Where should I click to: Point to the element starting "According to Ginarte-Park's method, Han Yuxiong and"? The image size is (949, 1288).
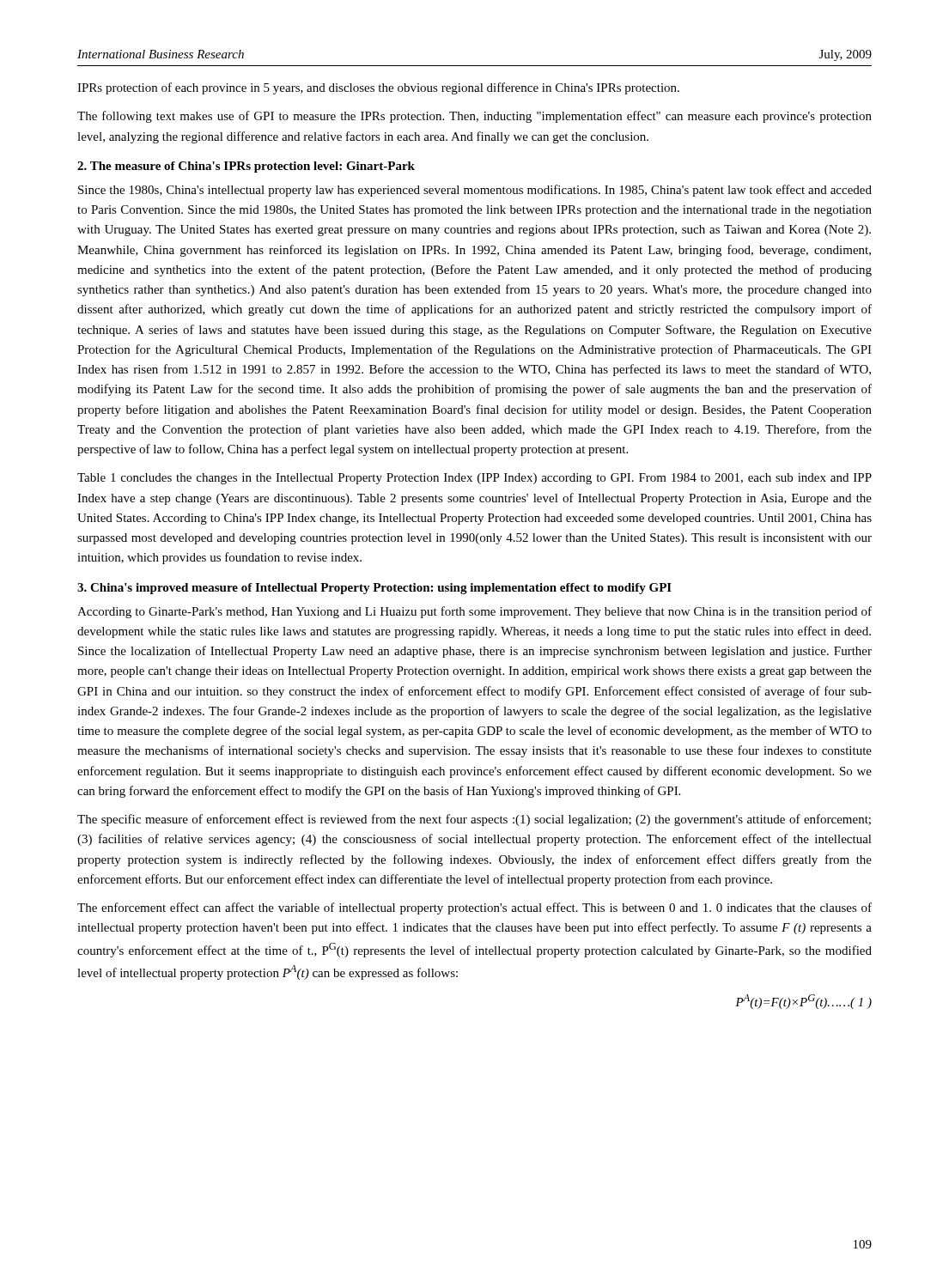point(474,701)
